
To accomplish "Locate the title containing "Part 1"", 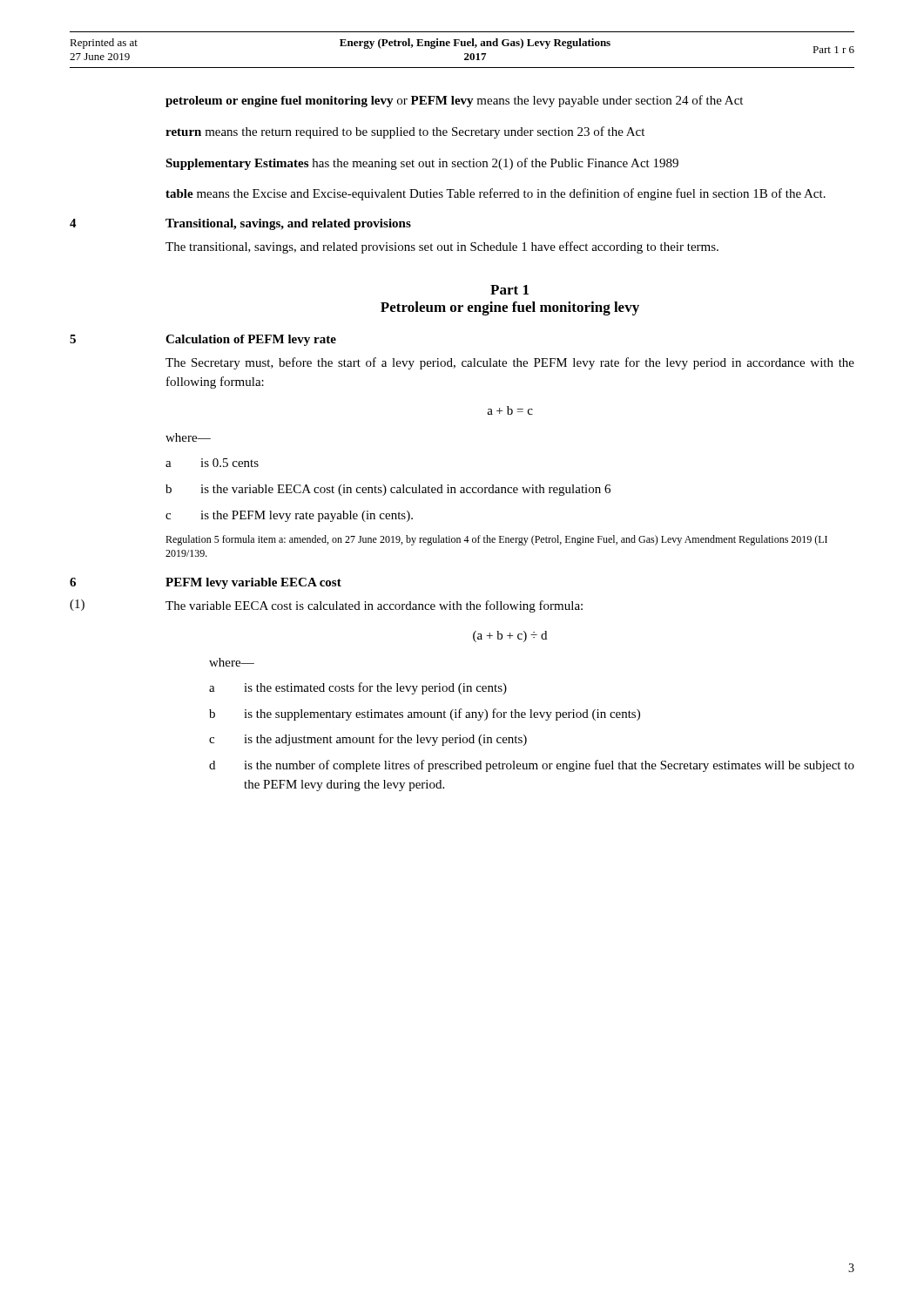I will (510, 290).
